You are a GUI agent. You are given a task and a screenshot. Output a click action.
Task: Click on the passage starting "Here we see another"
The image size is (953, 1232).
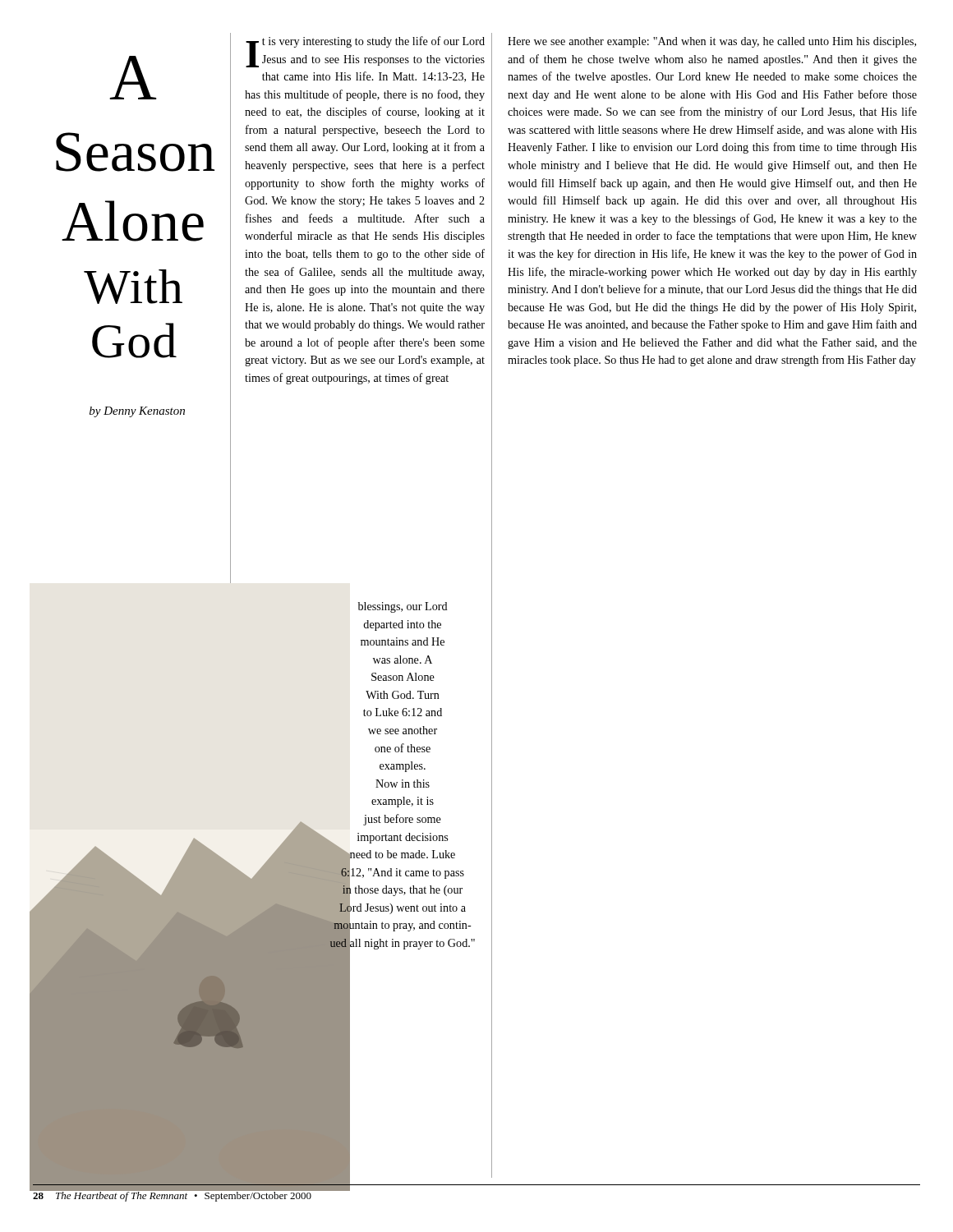[712, 201]
